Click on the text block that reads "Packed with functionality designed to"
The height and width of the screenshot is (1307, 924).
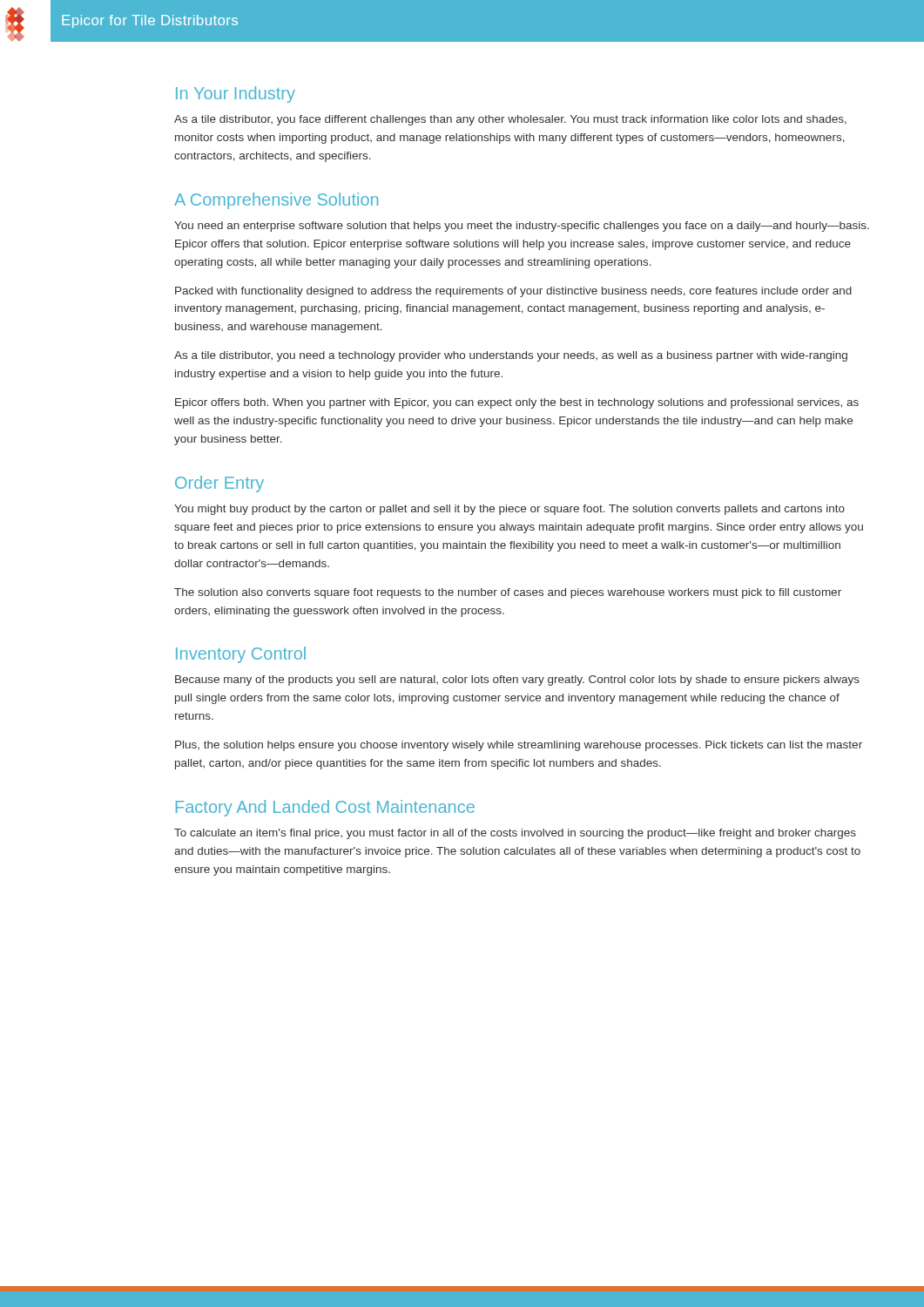tap(513, 308)
